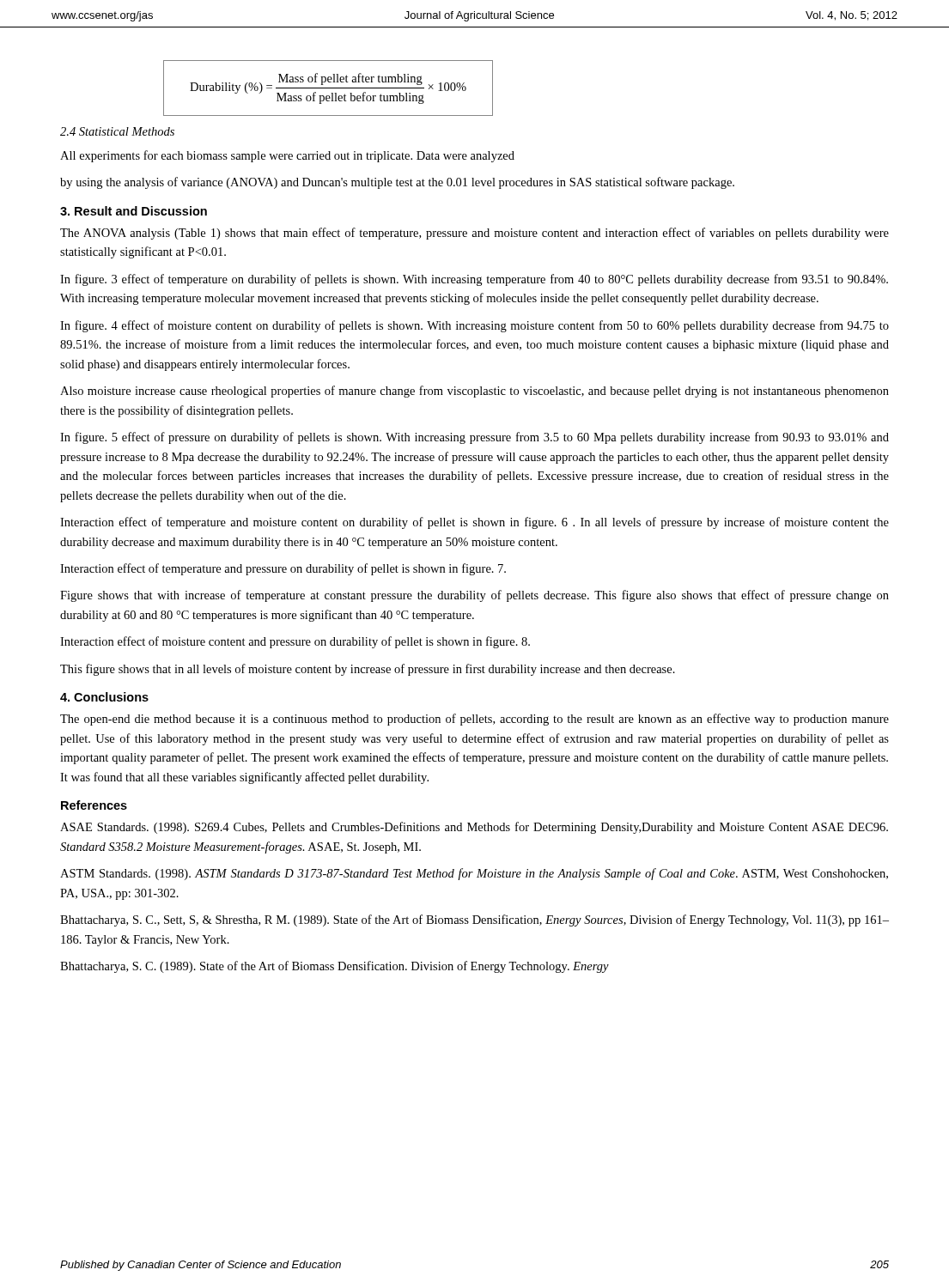This screenshot has width=949, height=1288.
Task: Locate the block starting "All experiments for"
Action: click(x=474, y=169)
